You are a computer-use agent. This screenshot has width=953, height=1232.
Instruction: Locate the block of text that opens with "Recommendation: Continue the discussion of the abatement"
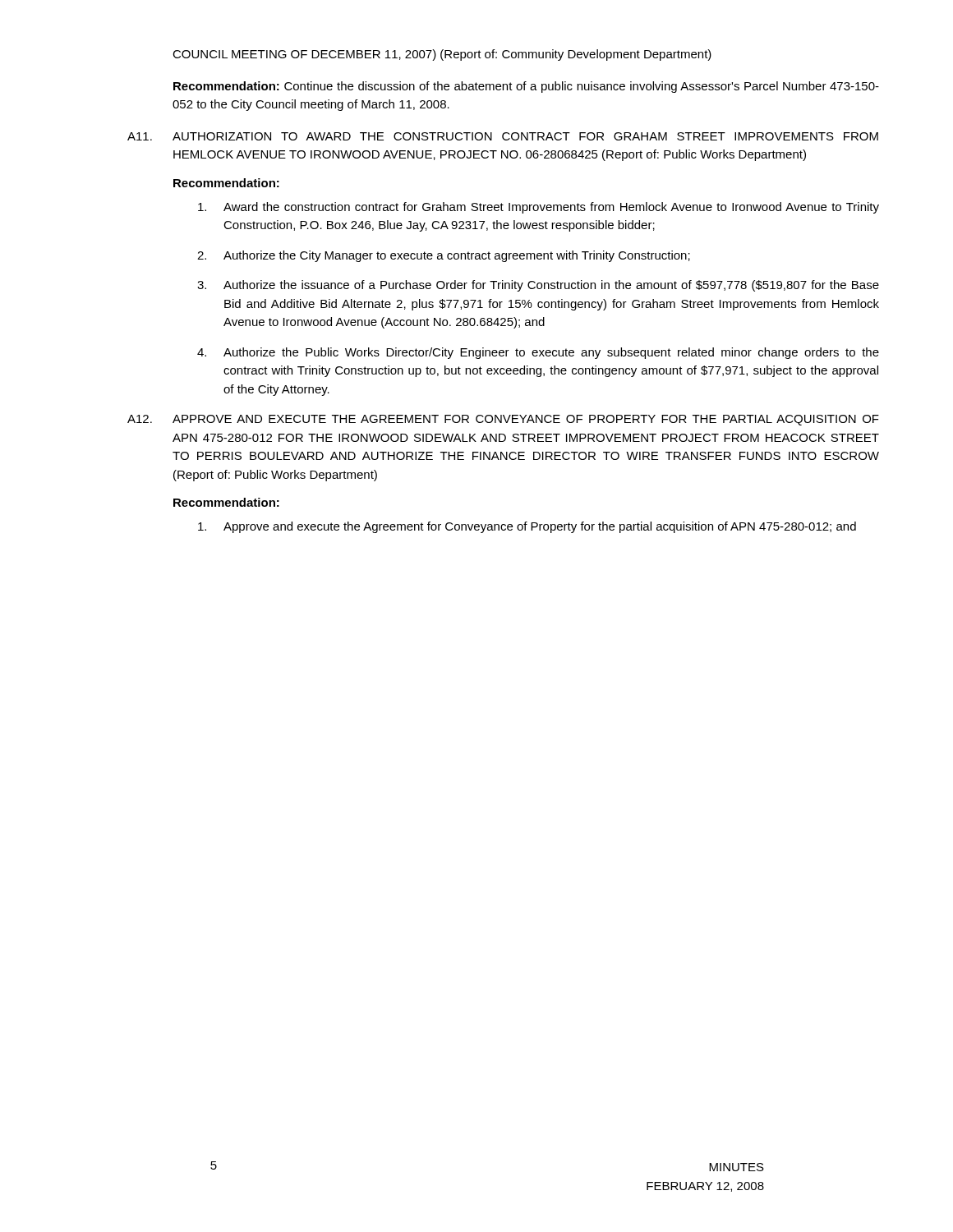[x=526, y=95]
